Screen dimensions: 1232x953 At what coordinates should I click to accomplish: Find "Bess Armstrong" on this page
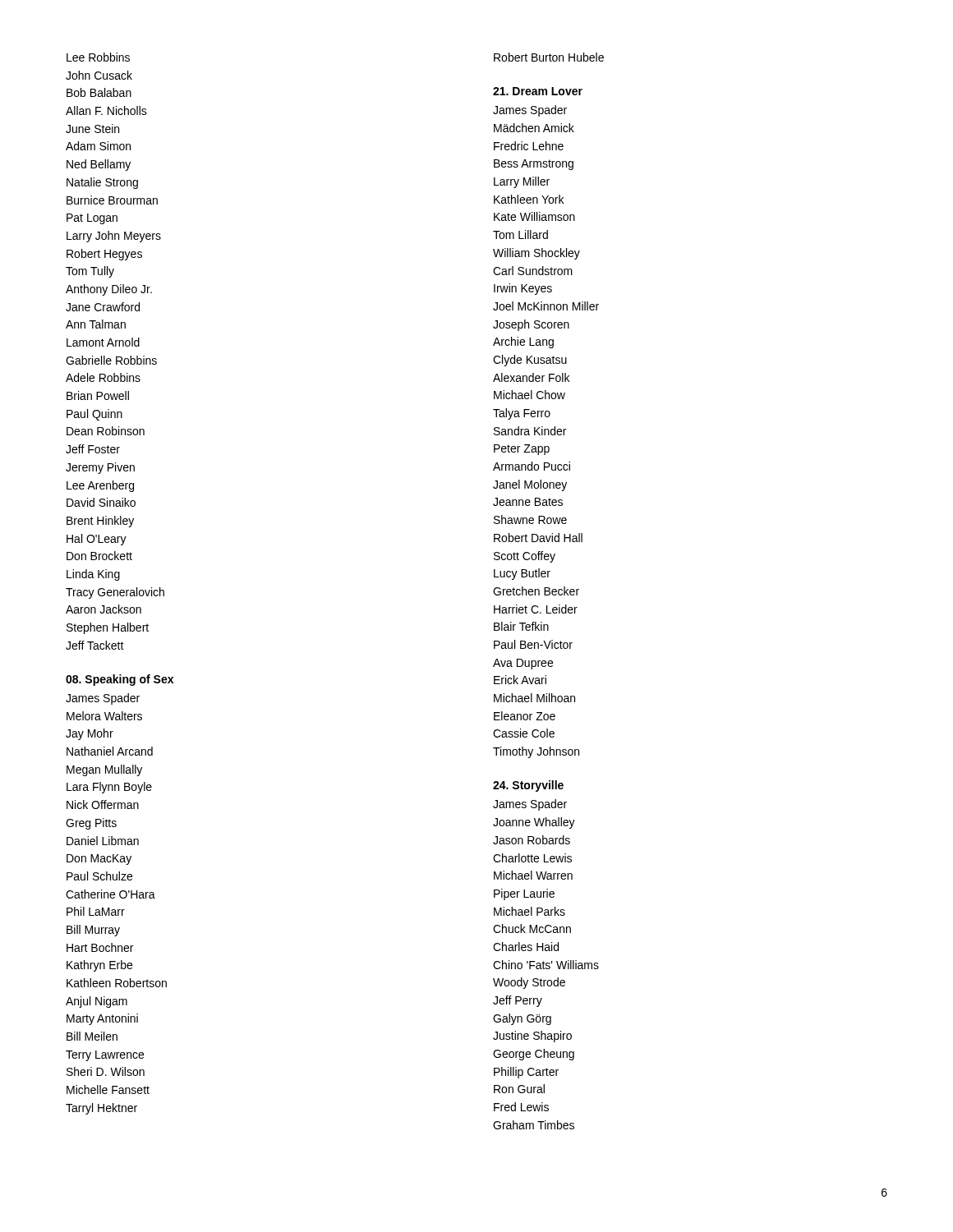point(533,164)
